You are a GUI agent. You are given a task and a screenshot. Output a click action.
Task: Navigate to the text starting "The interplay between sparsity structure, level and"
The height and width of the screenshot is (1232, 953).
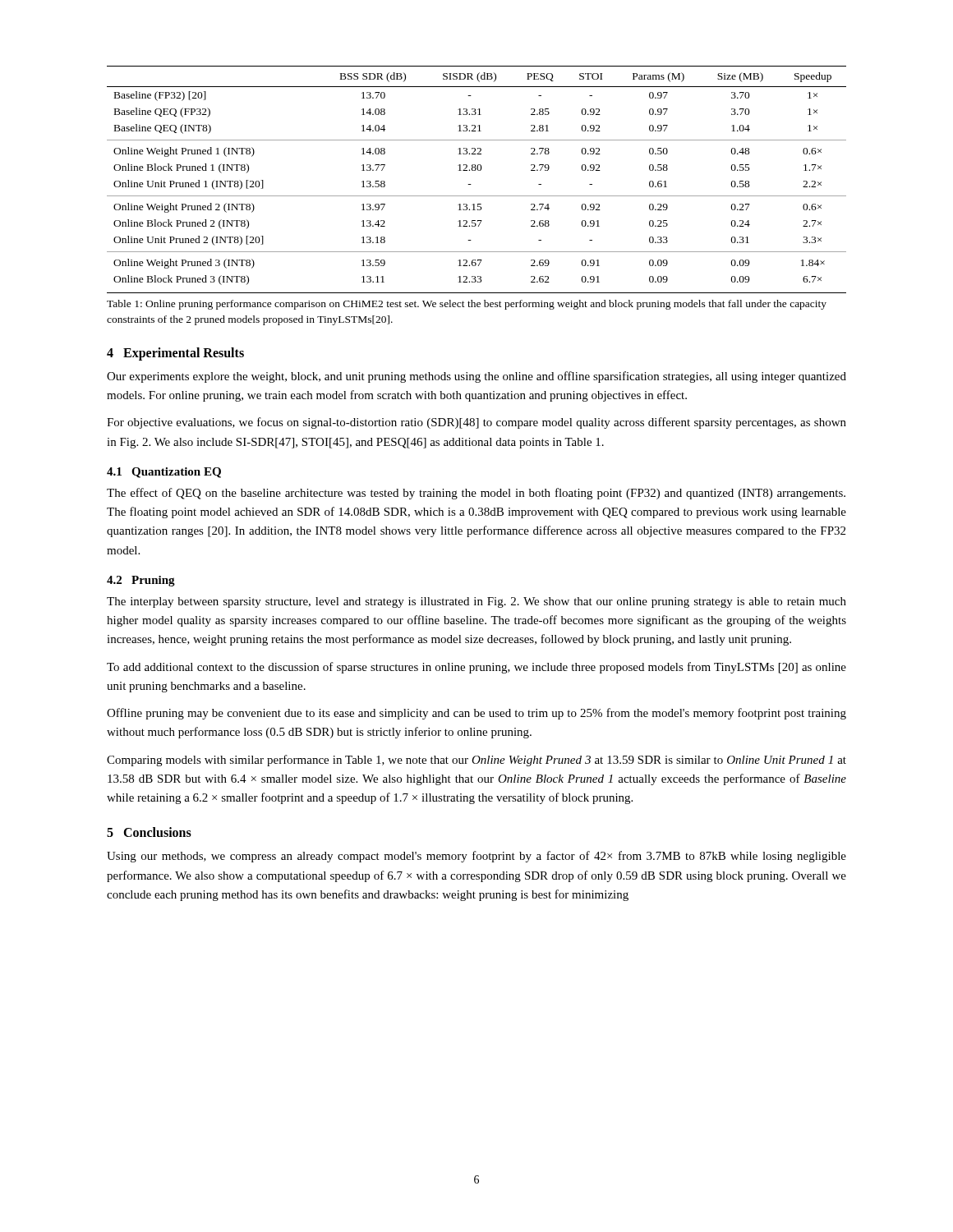[476, 620]
